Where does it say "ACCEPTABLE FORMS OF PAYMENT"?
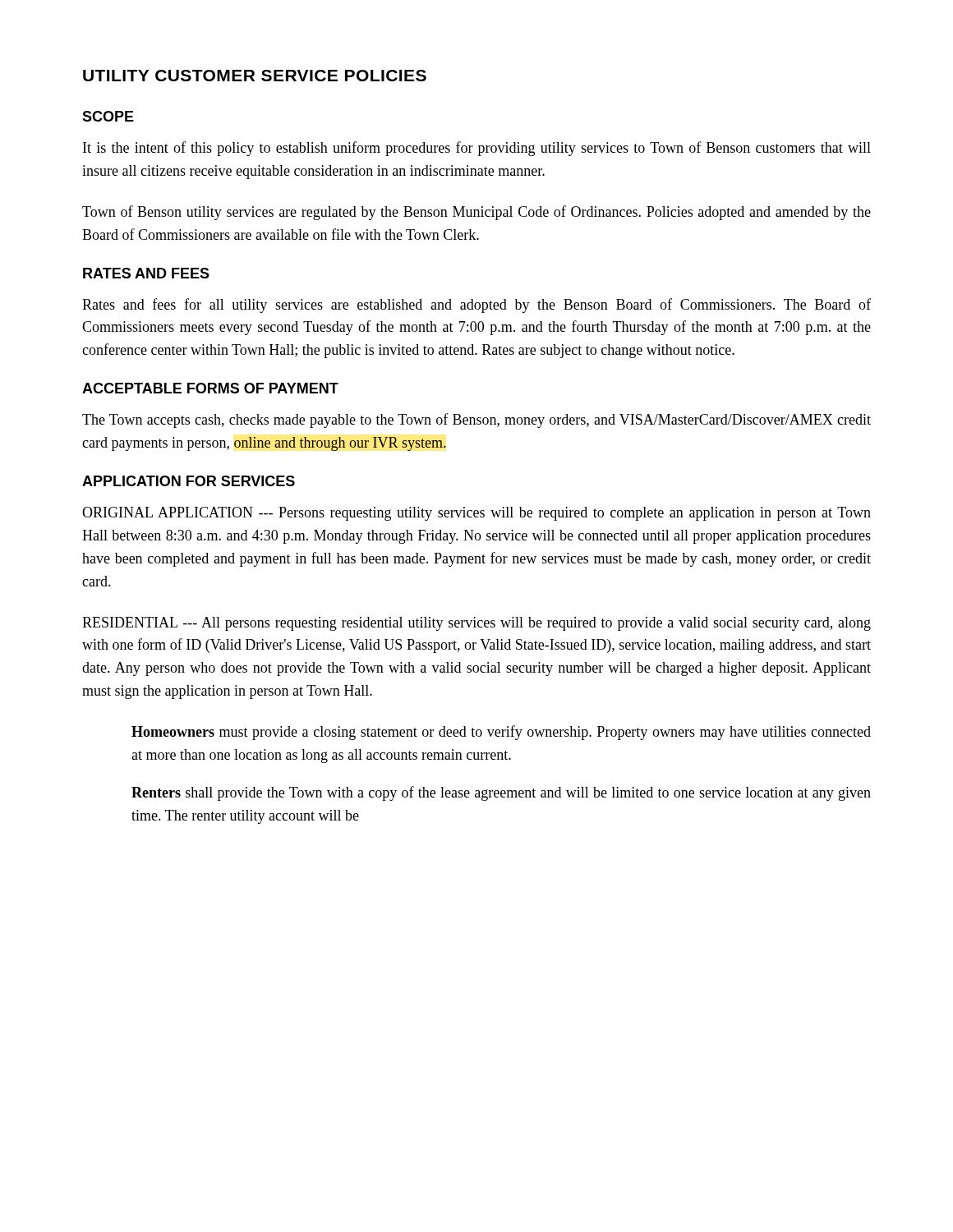Viewport: 953px width, 1232px height. coord(210,388)
